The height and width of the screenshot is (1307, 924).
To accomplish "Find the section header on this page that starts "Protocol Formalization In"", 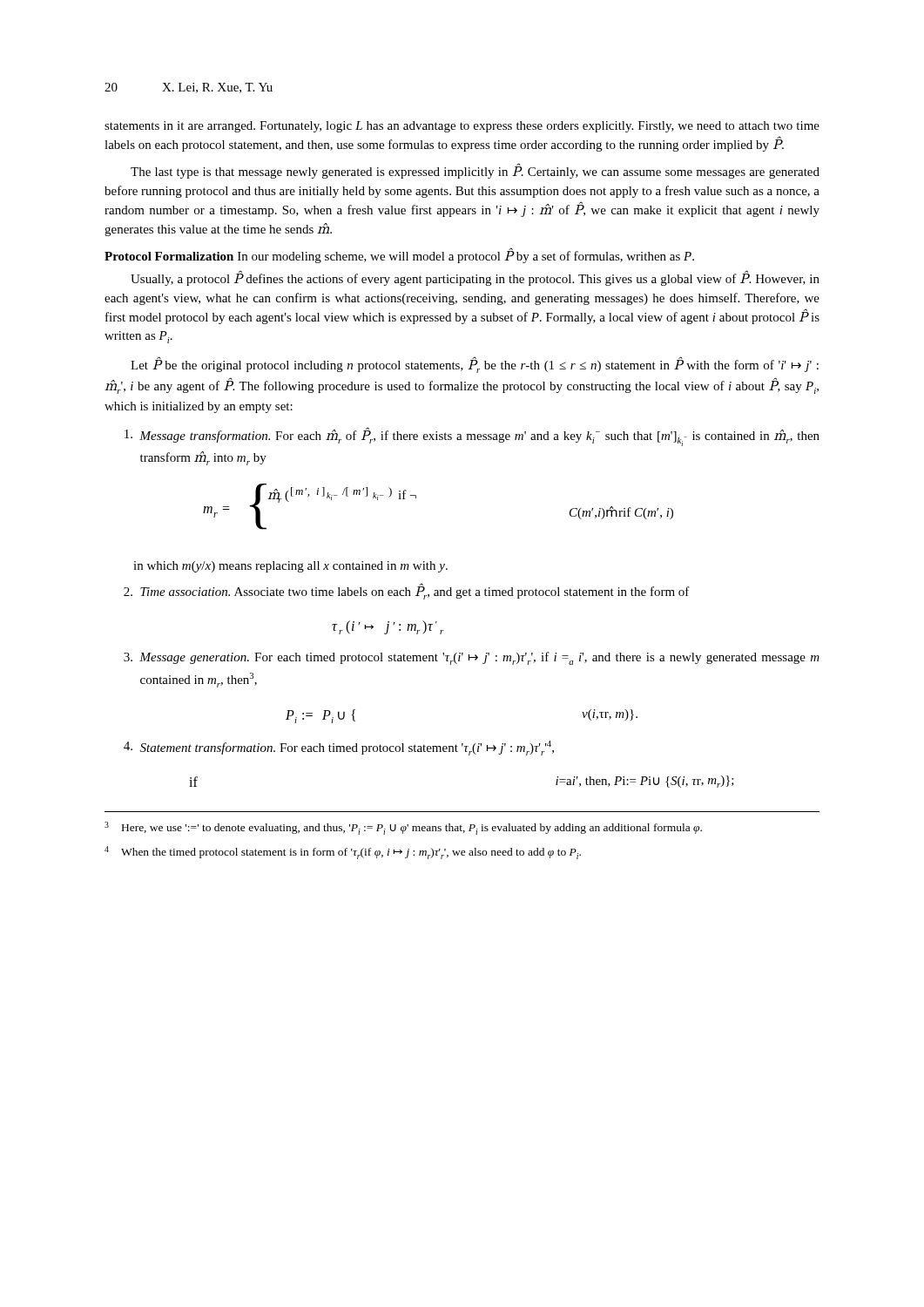I will coord(400,256).
